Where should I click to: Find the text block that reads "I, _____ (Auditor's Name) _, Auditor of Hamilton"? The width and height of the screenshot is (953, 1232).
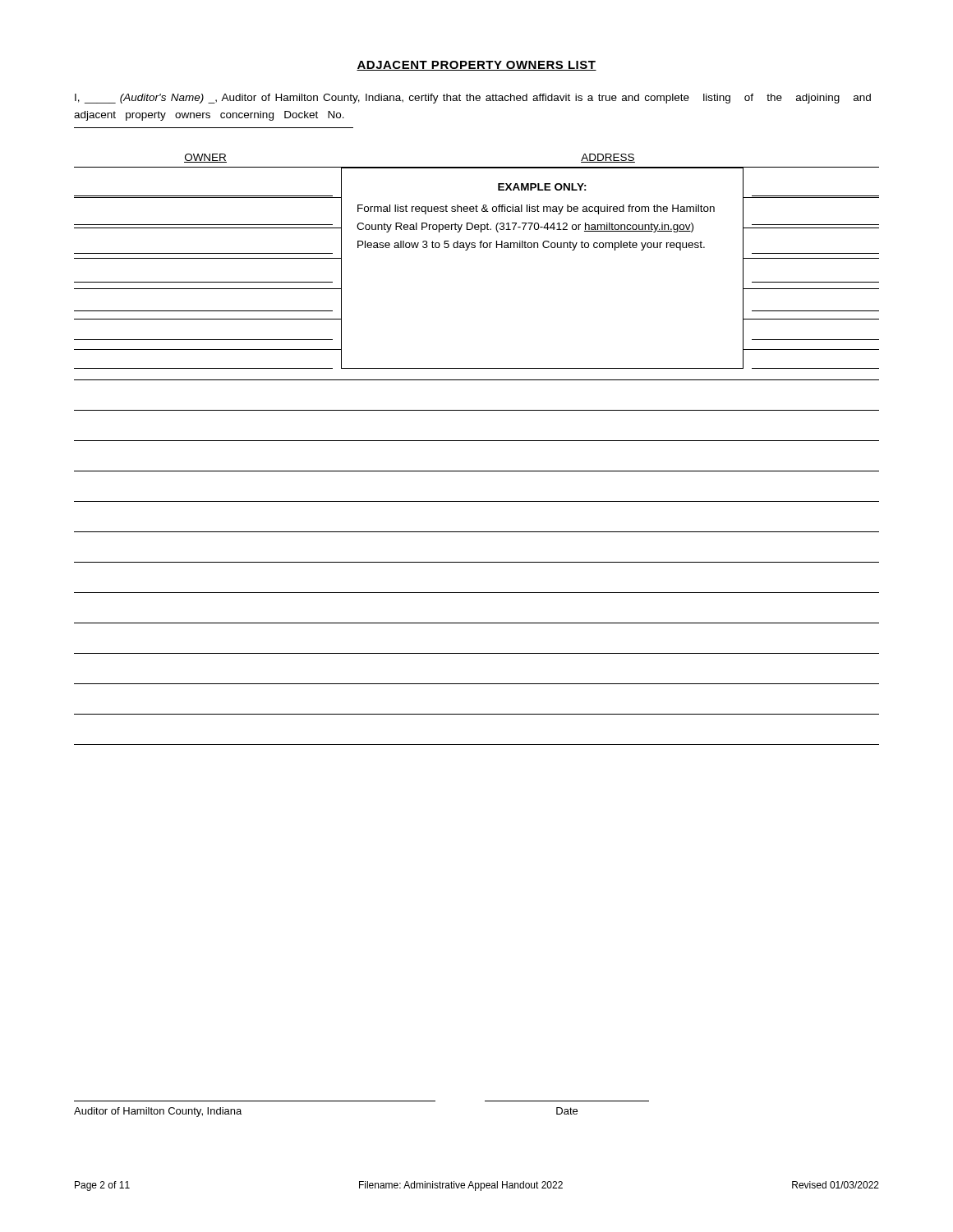476,106
